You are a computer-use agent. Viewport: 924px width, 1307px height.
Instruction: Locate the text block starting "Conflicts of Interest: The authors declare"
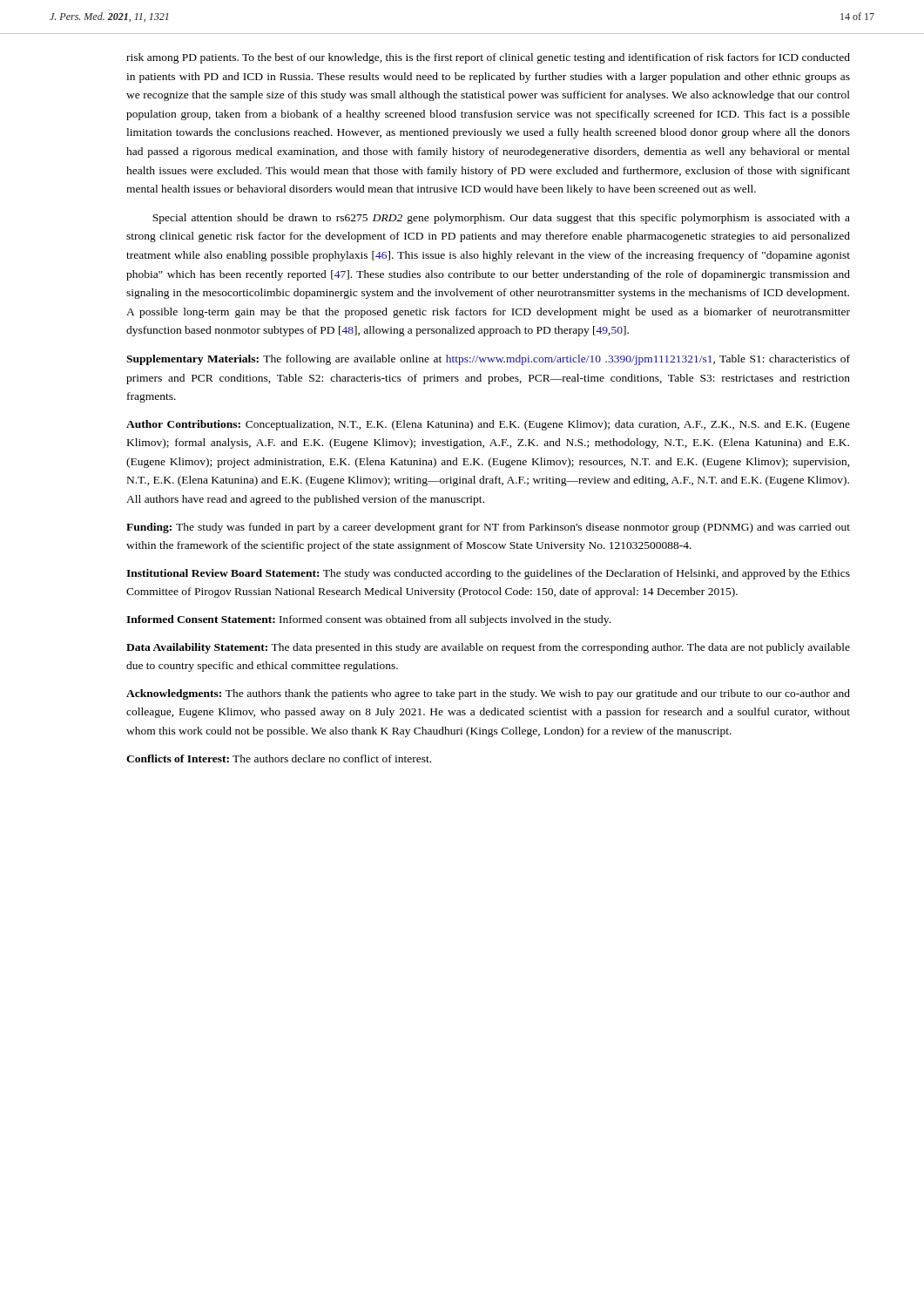(x=279, y=758)
